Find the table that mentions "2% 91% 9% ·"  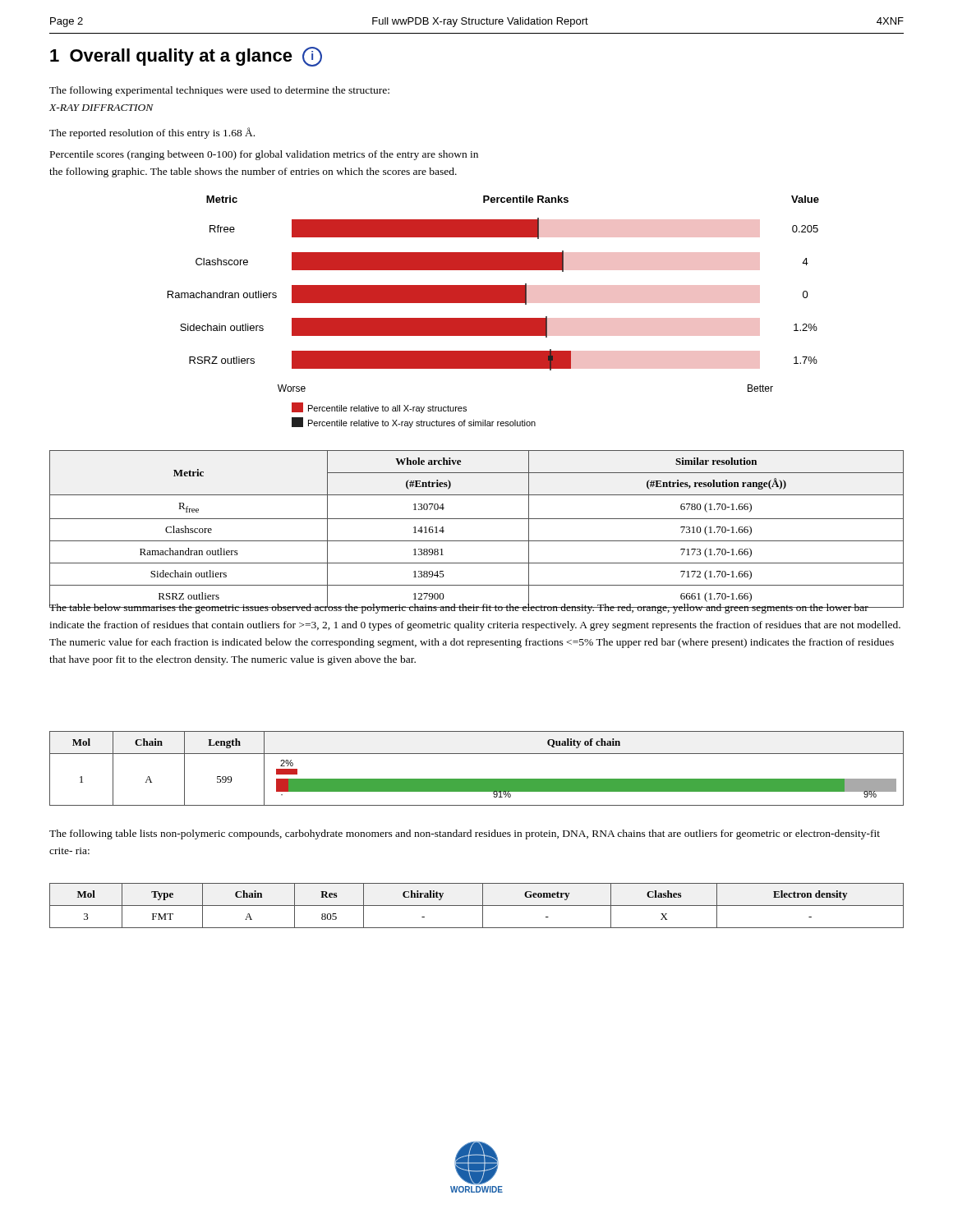[476, 768]
